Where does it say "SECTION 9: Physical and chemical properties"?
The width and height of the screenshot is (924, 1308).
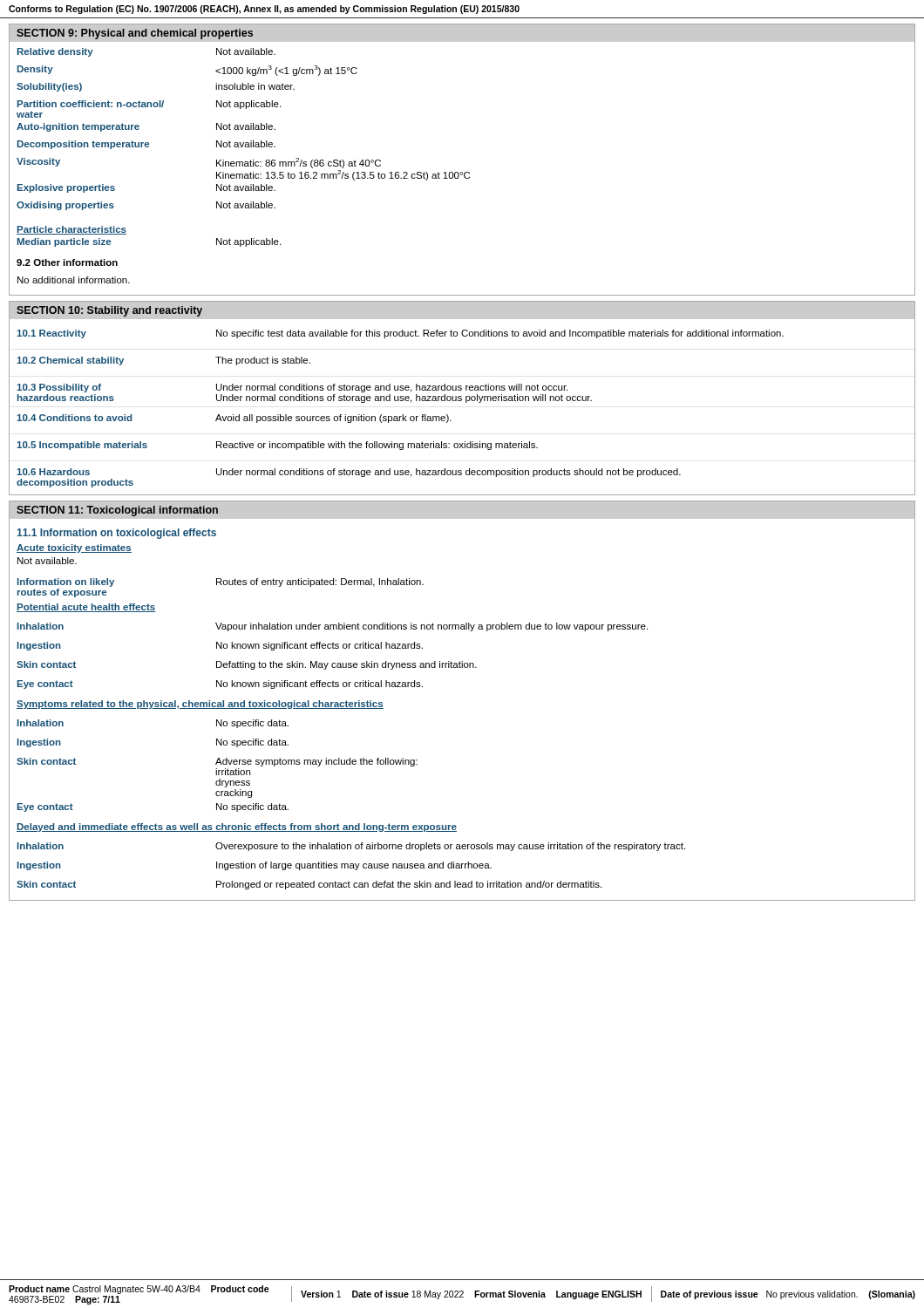135,33
